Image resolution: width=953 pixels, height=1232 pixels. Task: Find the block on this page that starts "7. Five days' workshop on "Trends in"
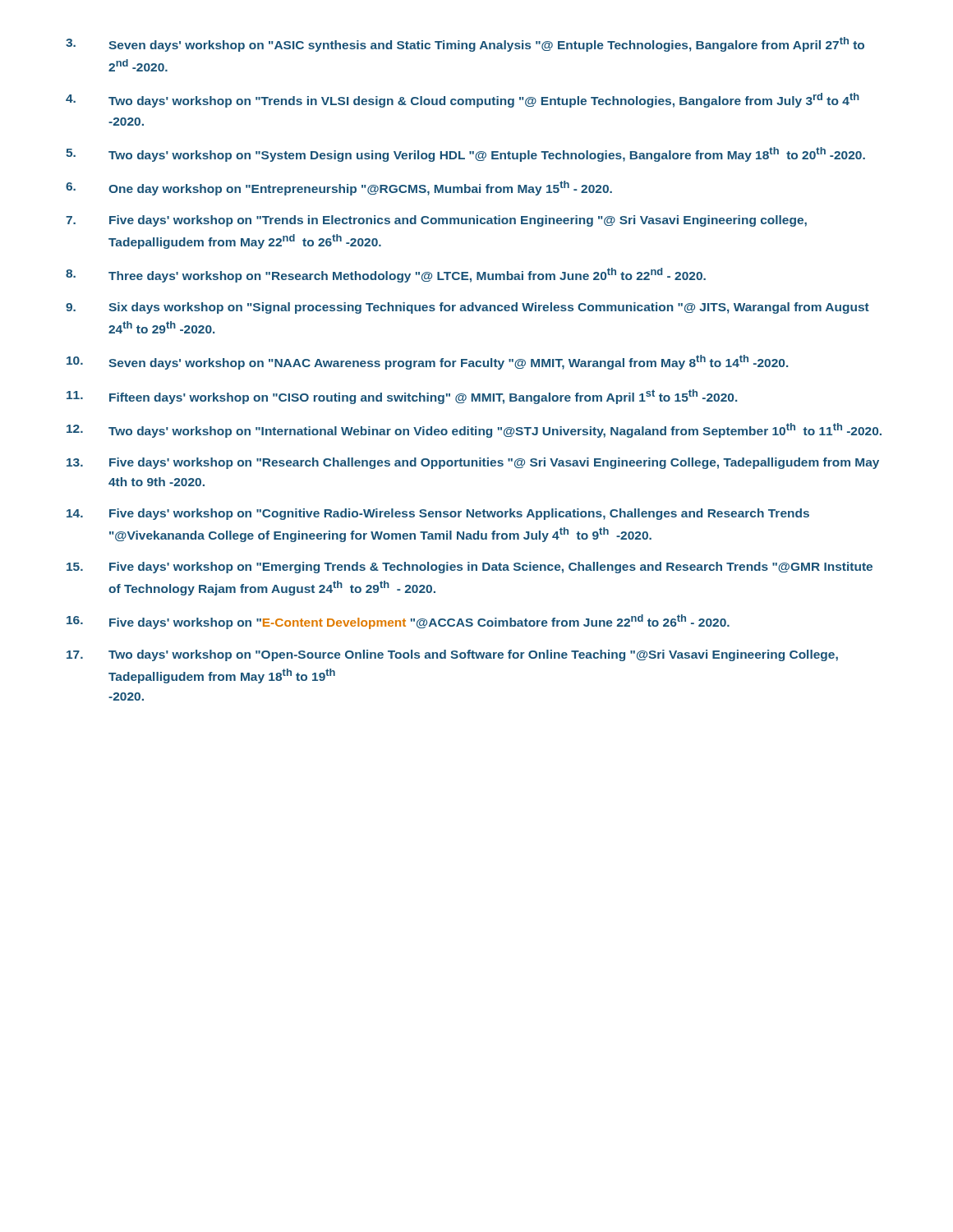coord(476,231)
